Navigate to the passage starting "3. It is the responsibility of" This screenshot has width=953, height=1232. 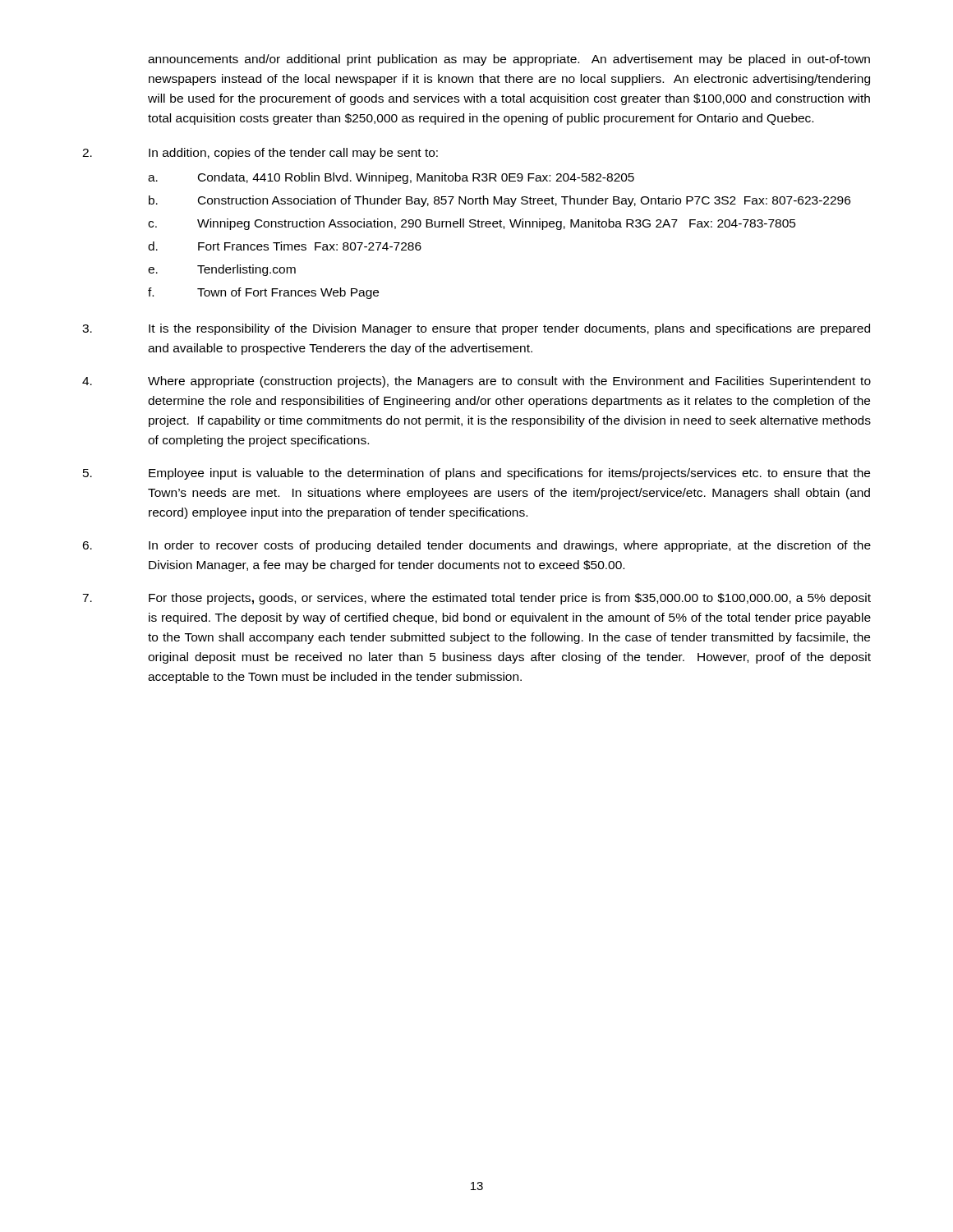click(476, 339)
